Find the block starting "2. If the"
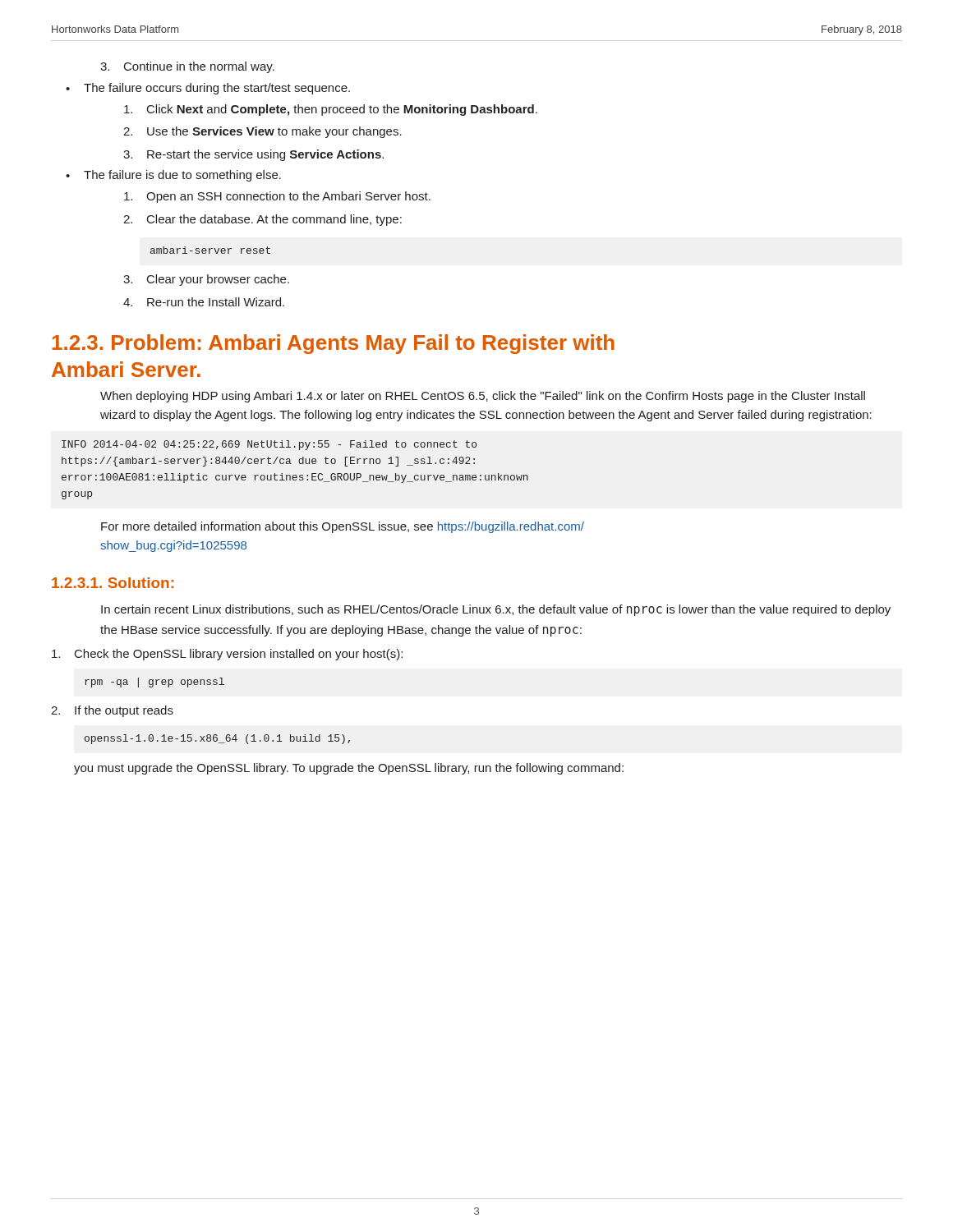Viewport: 953px width, 1232px height. tap(112, 710)
